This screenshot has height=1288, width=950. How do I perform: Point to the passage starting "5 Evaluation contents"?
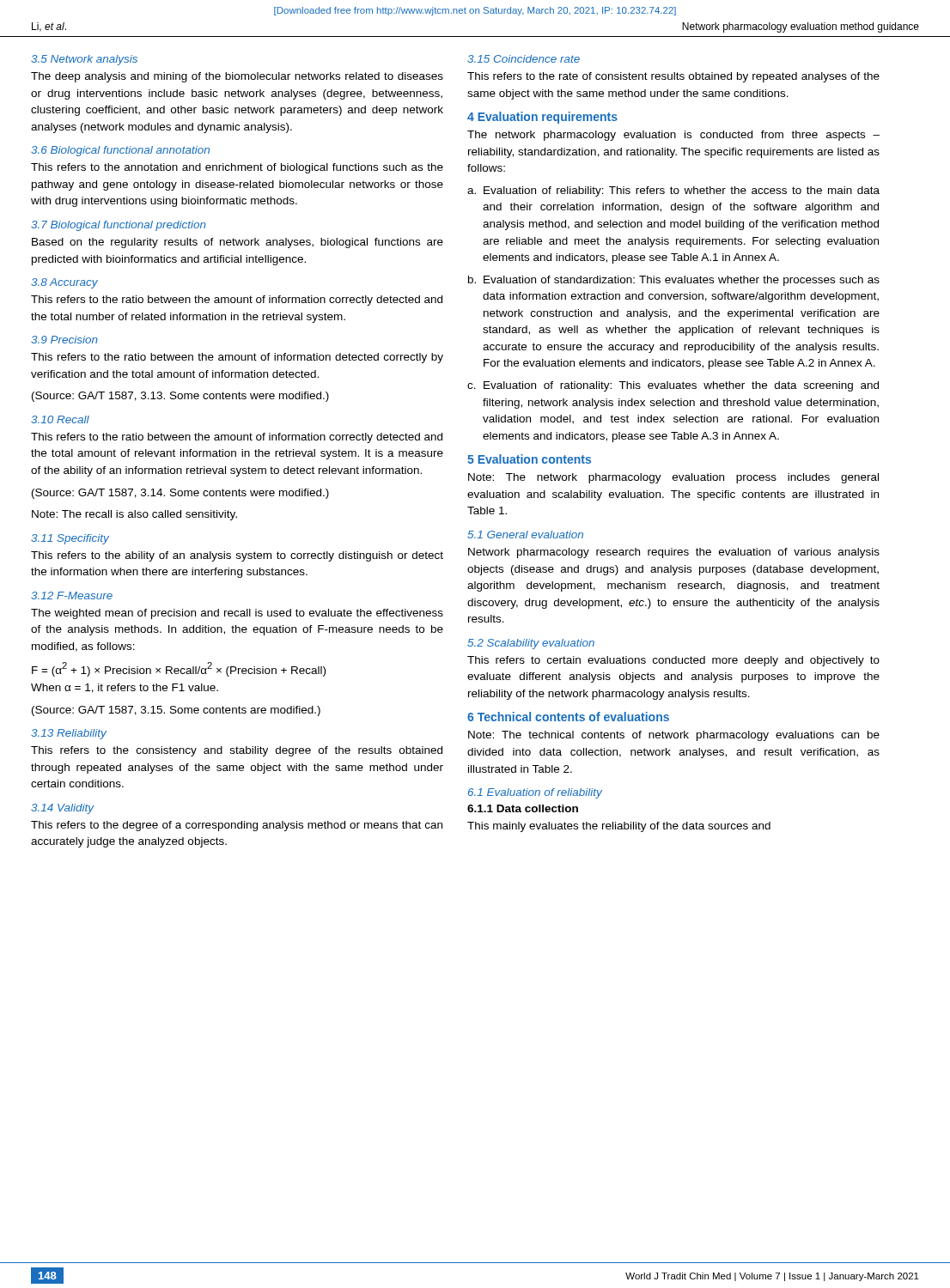point(529,460)
